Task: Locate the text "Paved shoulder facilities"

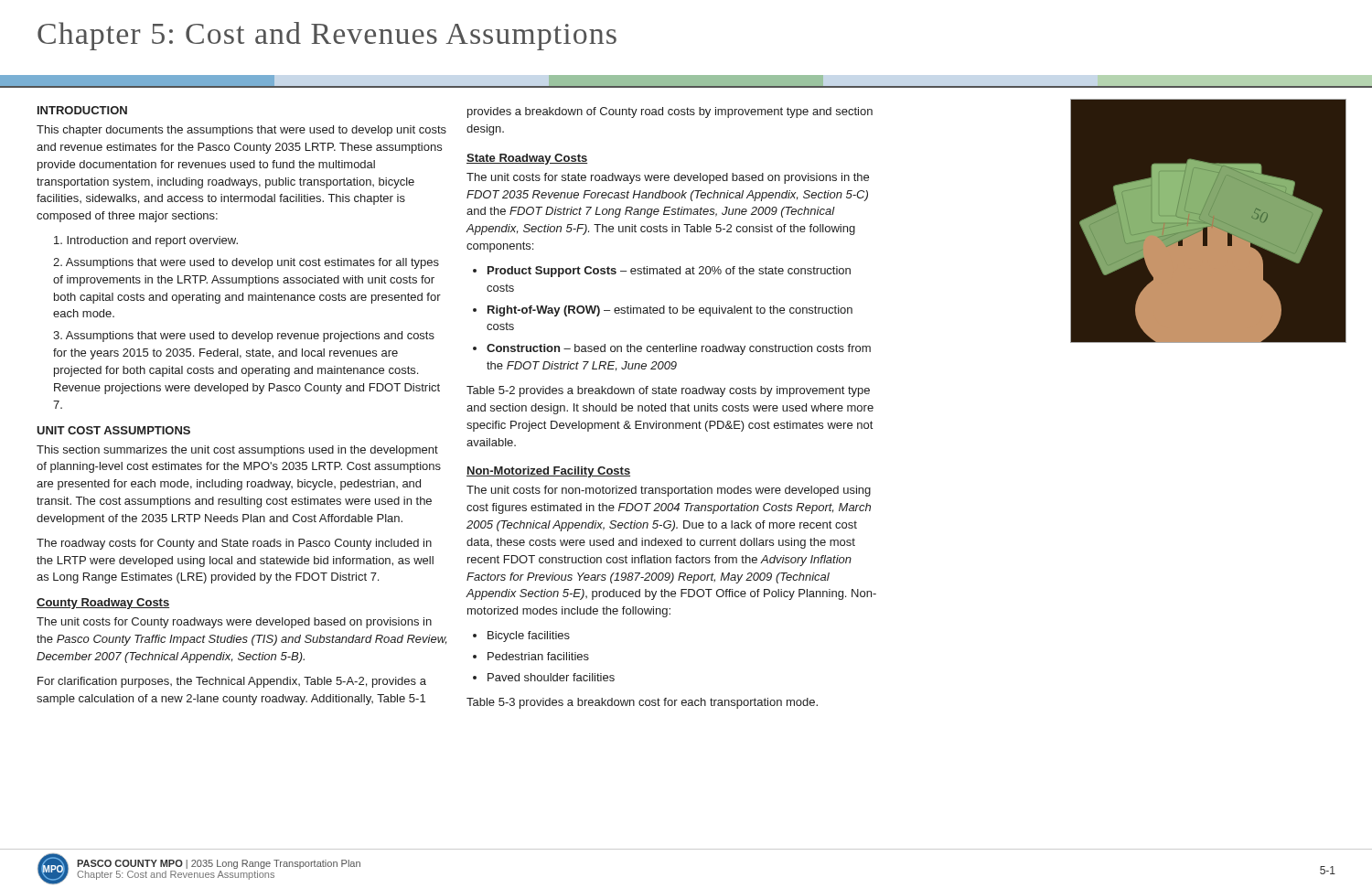Action: (x=551, y=677)
